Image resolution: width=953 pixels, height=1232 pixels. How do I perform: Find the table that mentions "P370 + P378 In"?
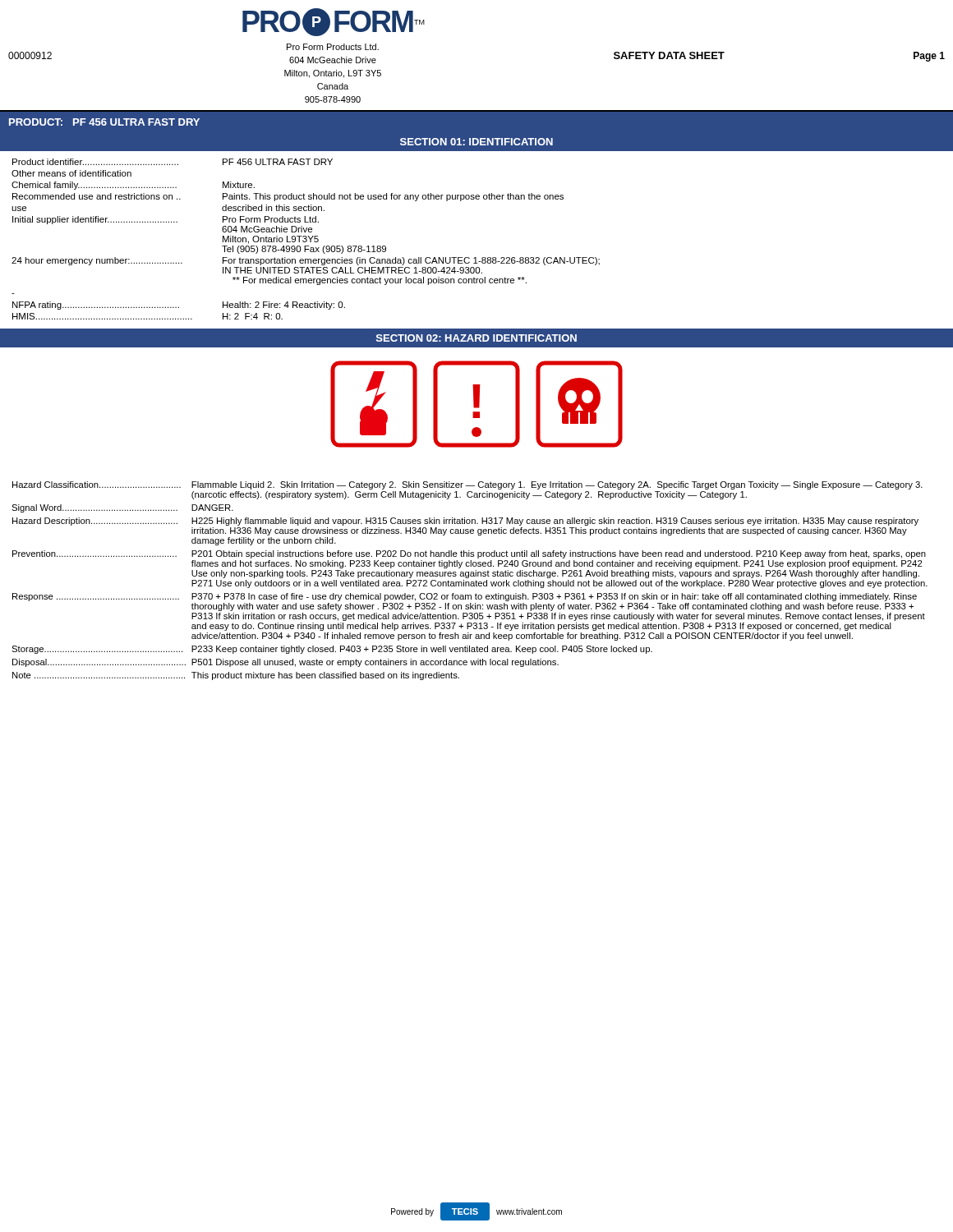(x=476, y=580)
